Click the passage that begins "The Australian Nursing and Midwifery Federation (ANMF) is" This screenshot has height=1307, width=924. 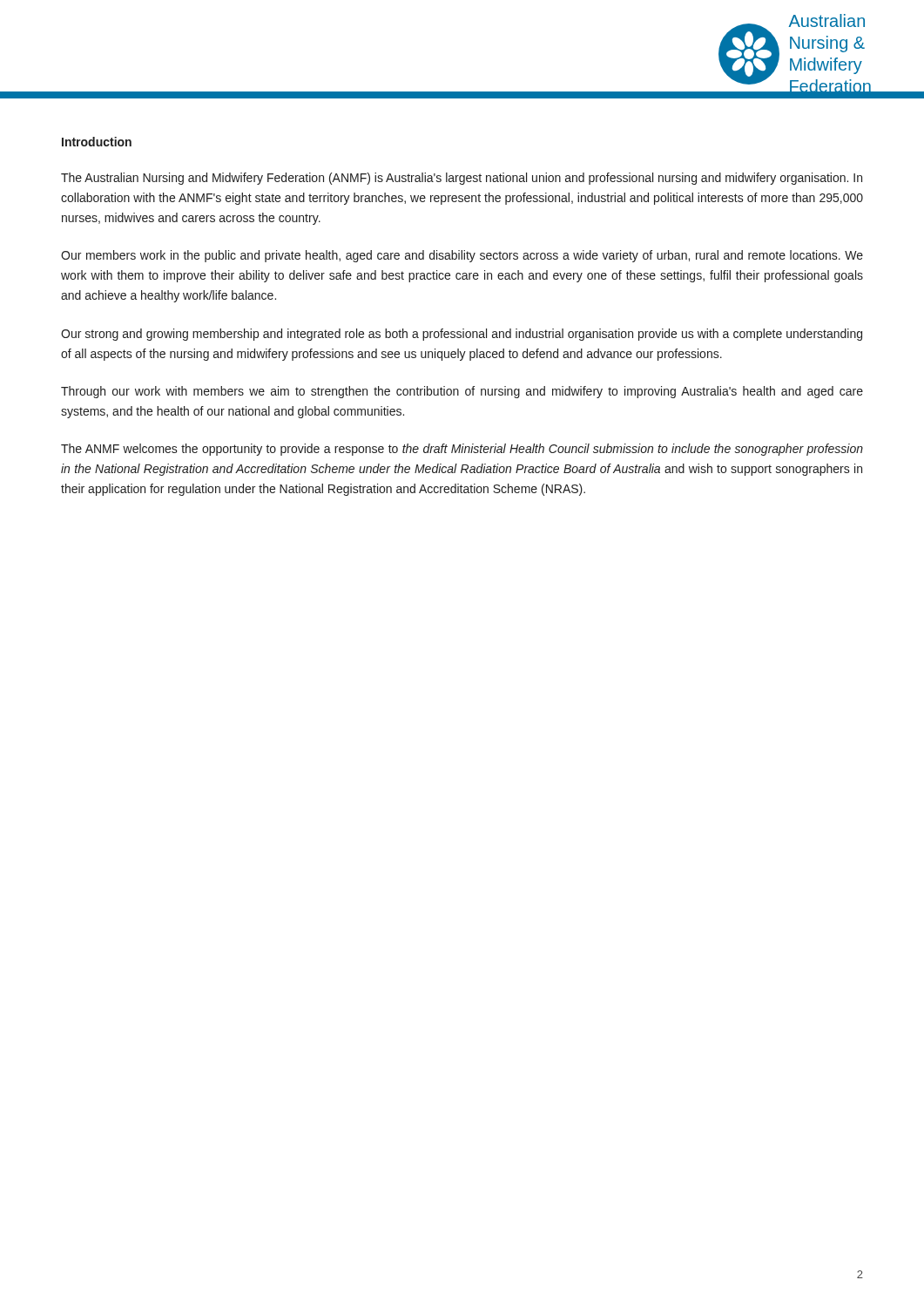click(462, 198)
